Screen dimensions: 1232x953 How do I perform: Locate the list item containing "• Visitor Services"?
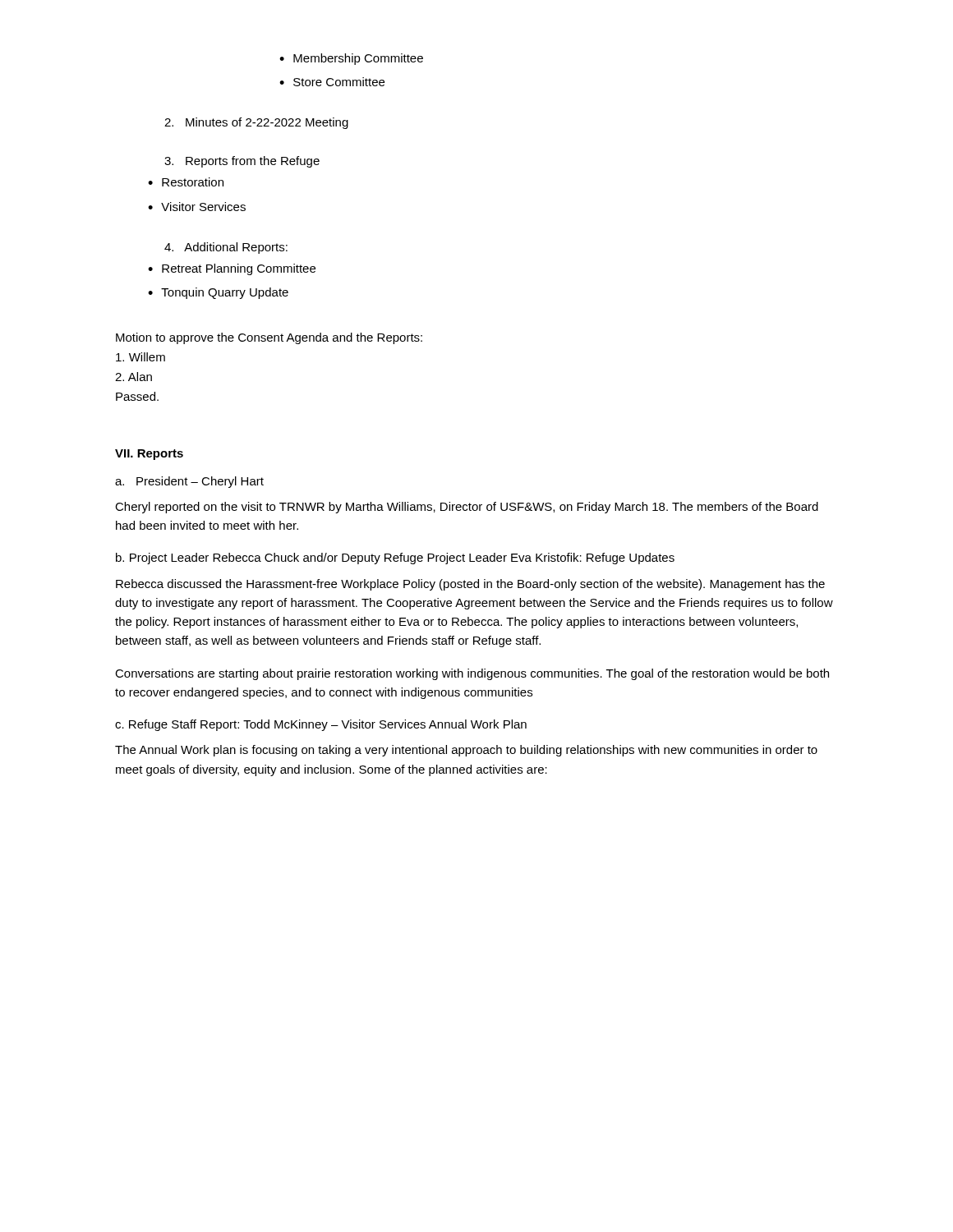[197, 208]
